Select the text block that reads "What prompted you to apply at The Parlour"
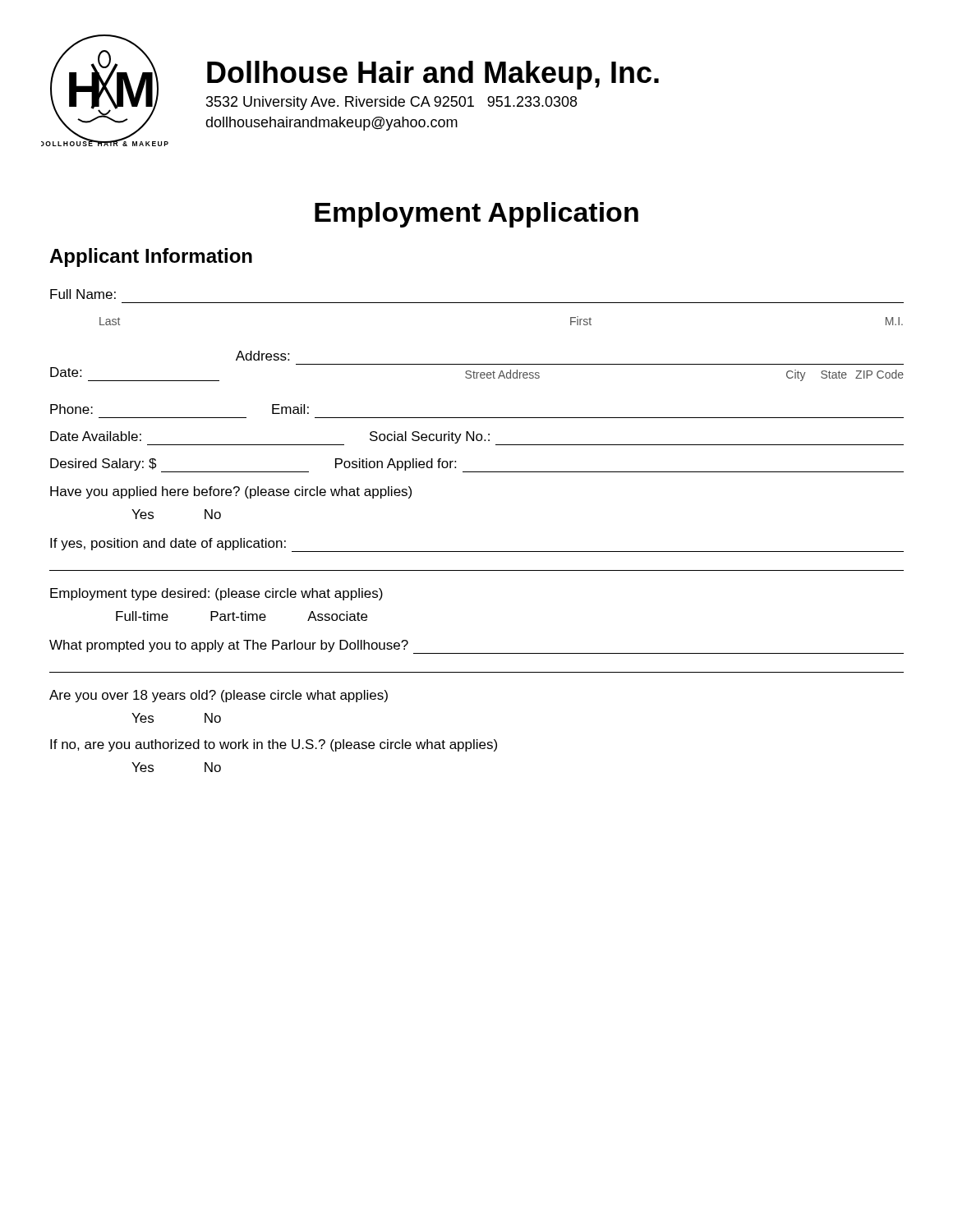This screenshot has width=953, height=1232. click(x=476, y=644)
